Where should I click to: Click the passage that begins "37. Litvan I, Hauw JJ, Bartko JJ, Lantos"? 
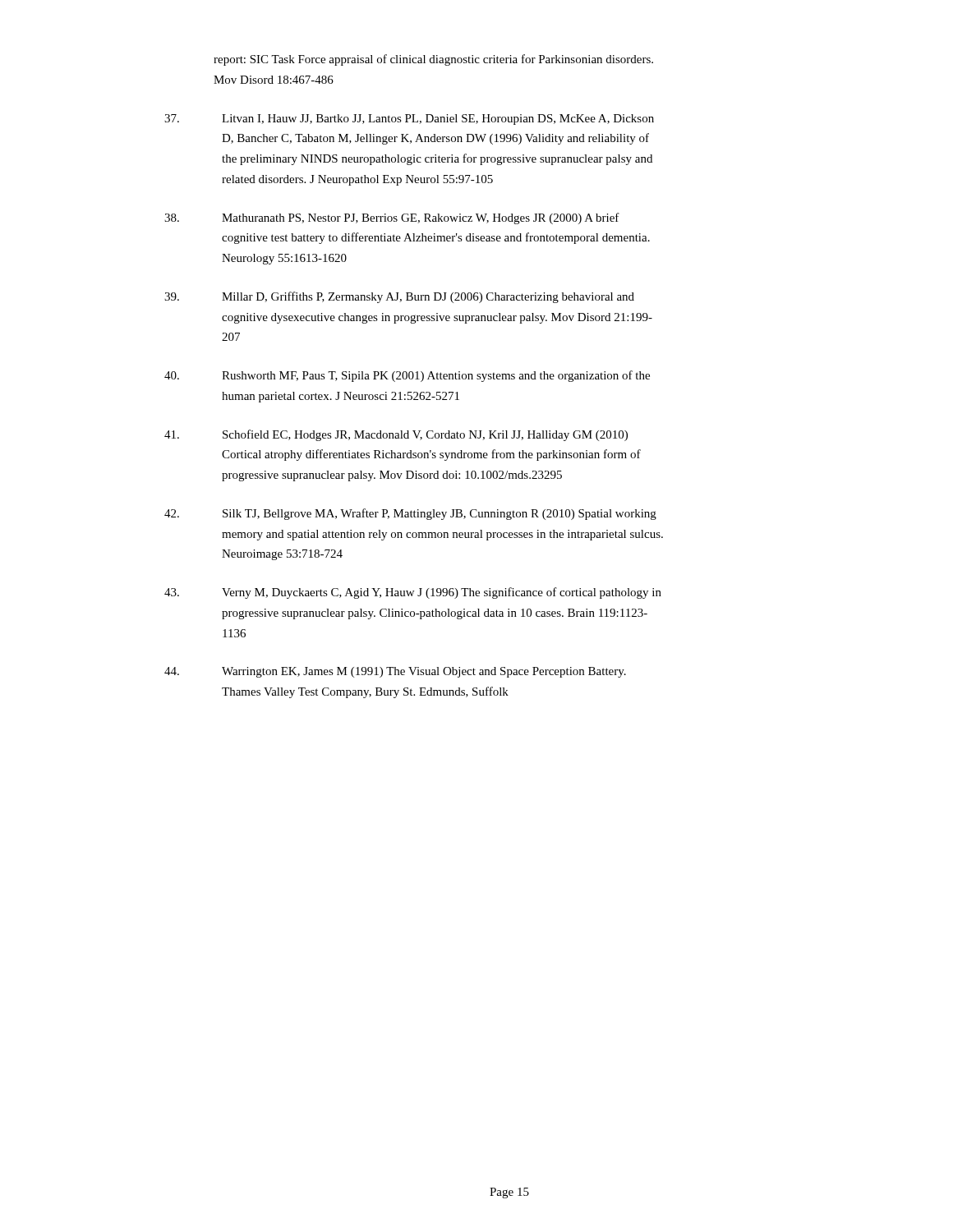pyautogui.click(x=509, y=149)
